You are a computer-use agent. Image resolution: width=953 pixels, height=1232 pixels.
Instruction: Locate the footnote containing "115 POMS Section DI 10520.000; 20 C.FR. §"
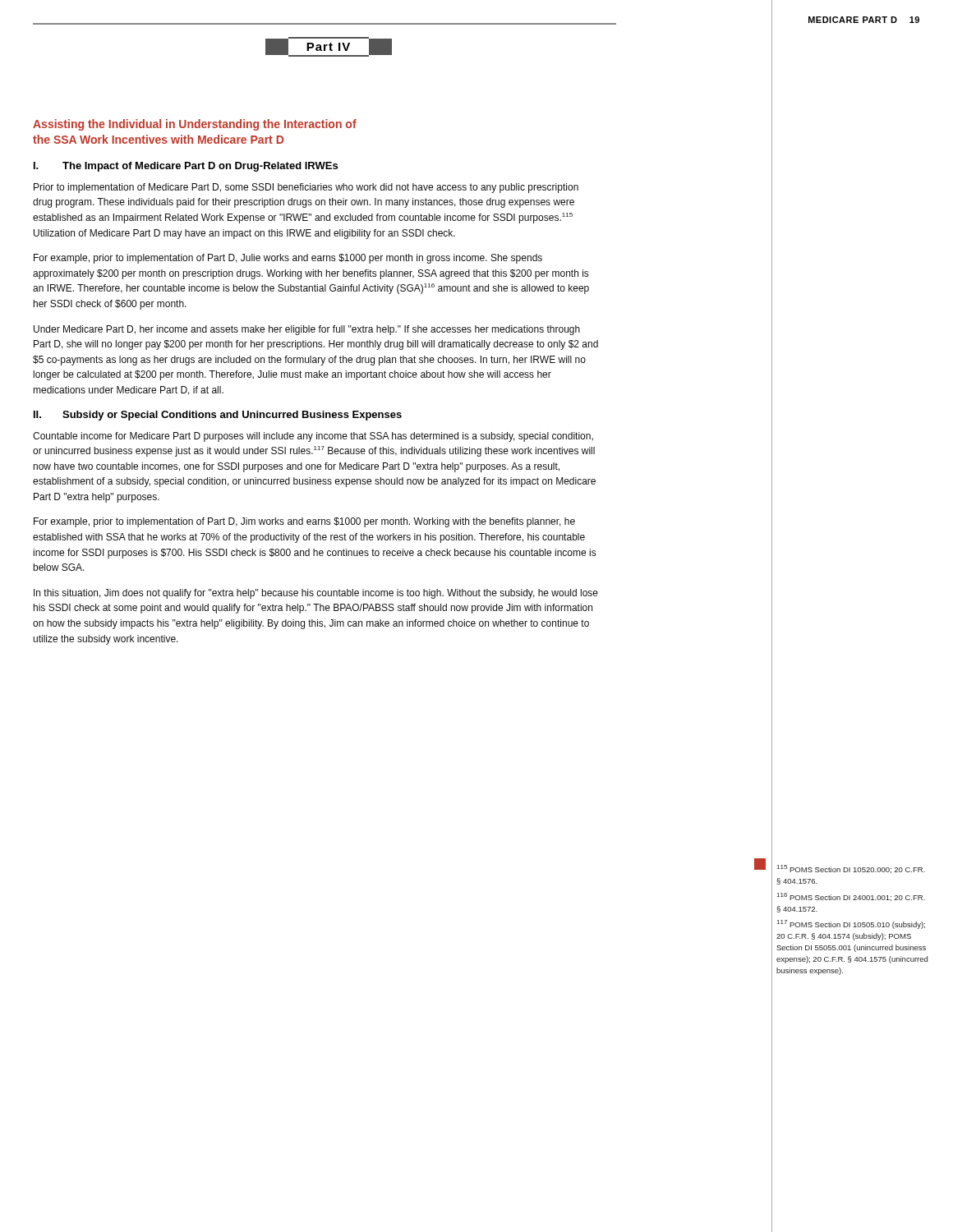tap(851, 874)
